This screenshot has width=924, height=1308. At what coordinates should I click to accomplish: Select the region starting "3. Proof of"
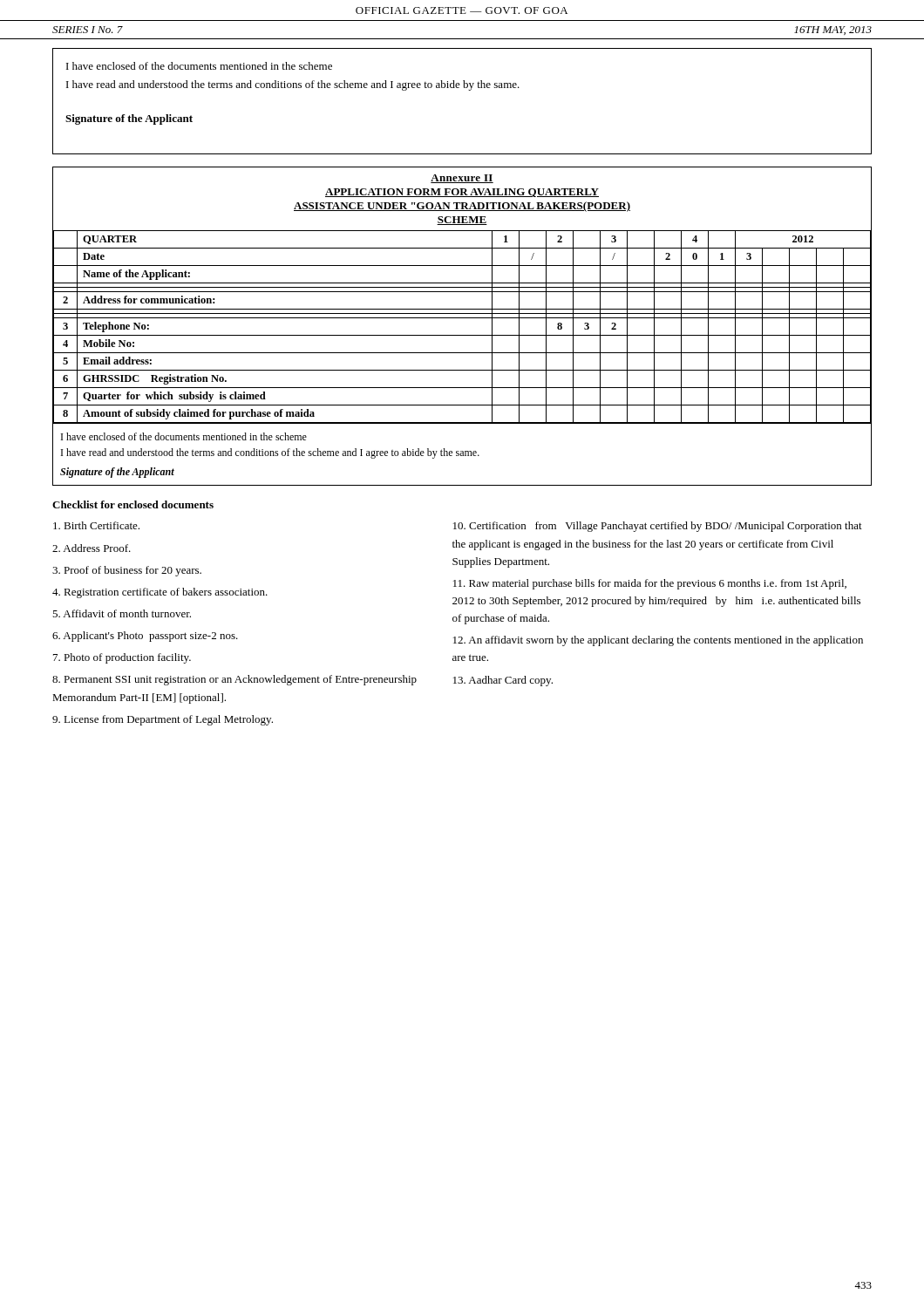point(127,570)
